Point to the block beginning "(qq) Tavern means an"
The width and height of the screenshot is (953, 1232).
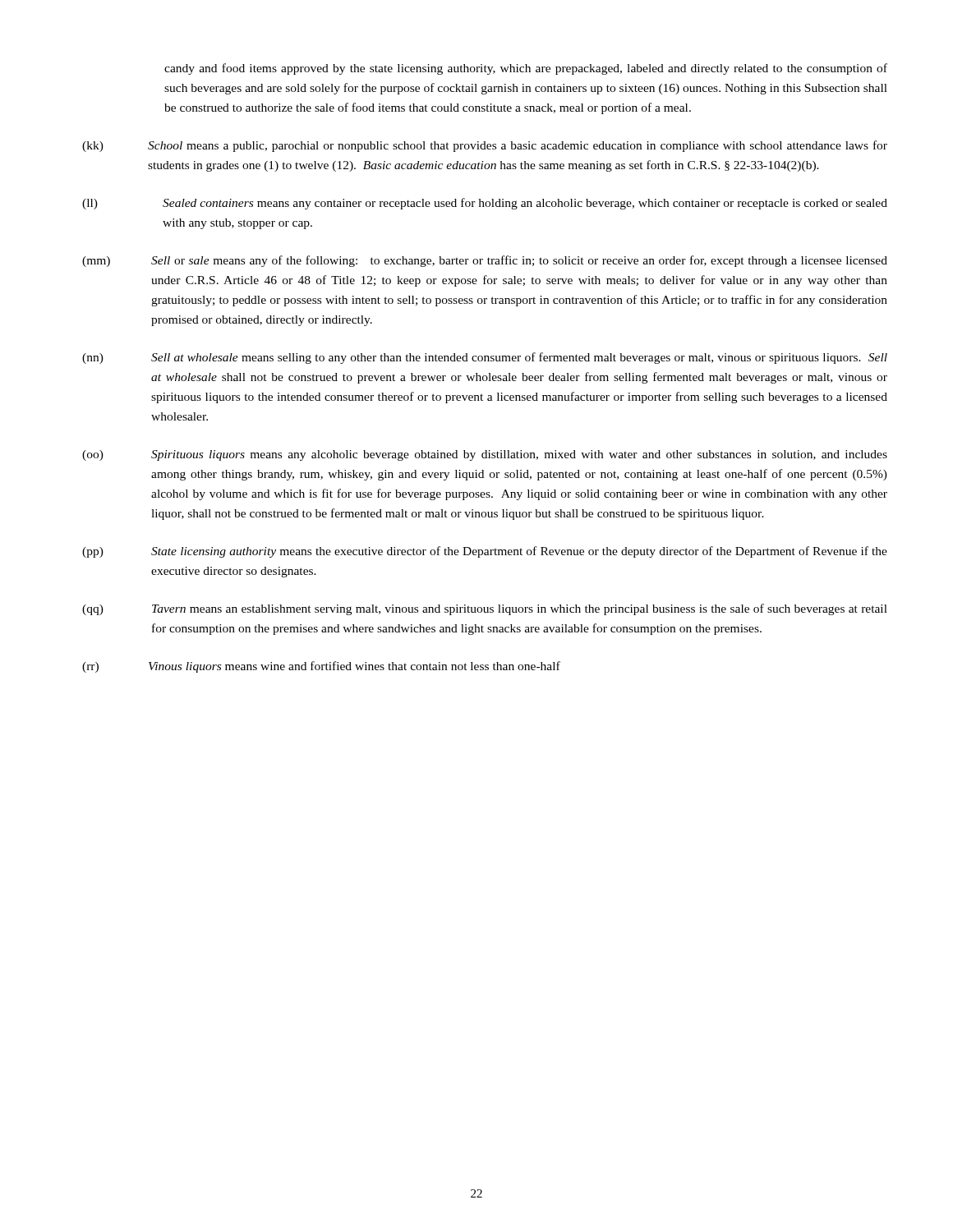485,618
